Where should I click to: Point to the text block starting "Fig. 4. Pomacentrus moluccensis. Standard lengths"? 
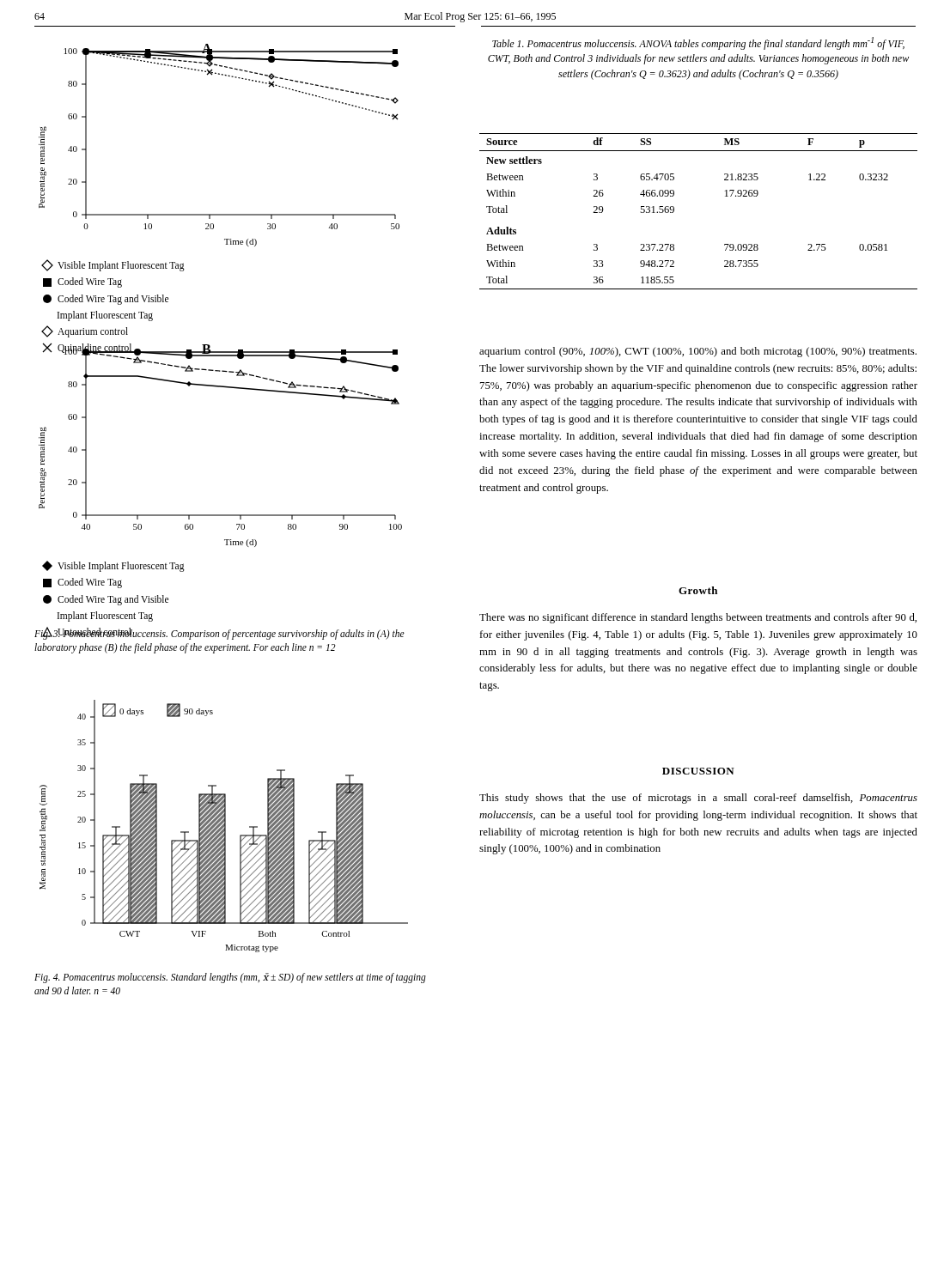(230, 984)
